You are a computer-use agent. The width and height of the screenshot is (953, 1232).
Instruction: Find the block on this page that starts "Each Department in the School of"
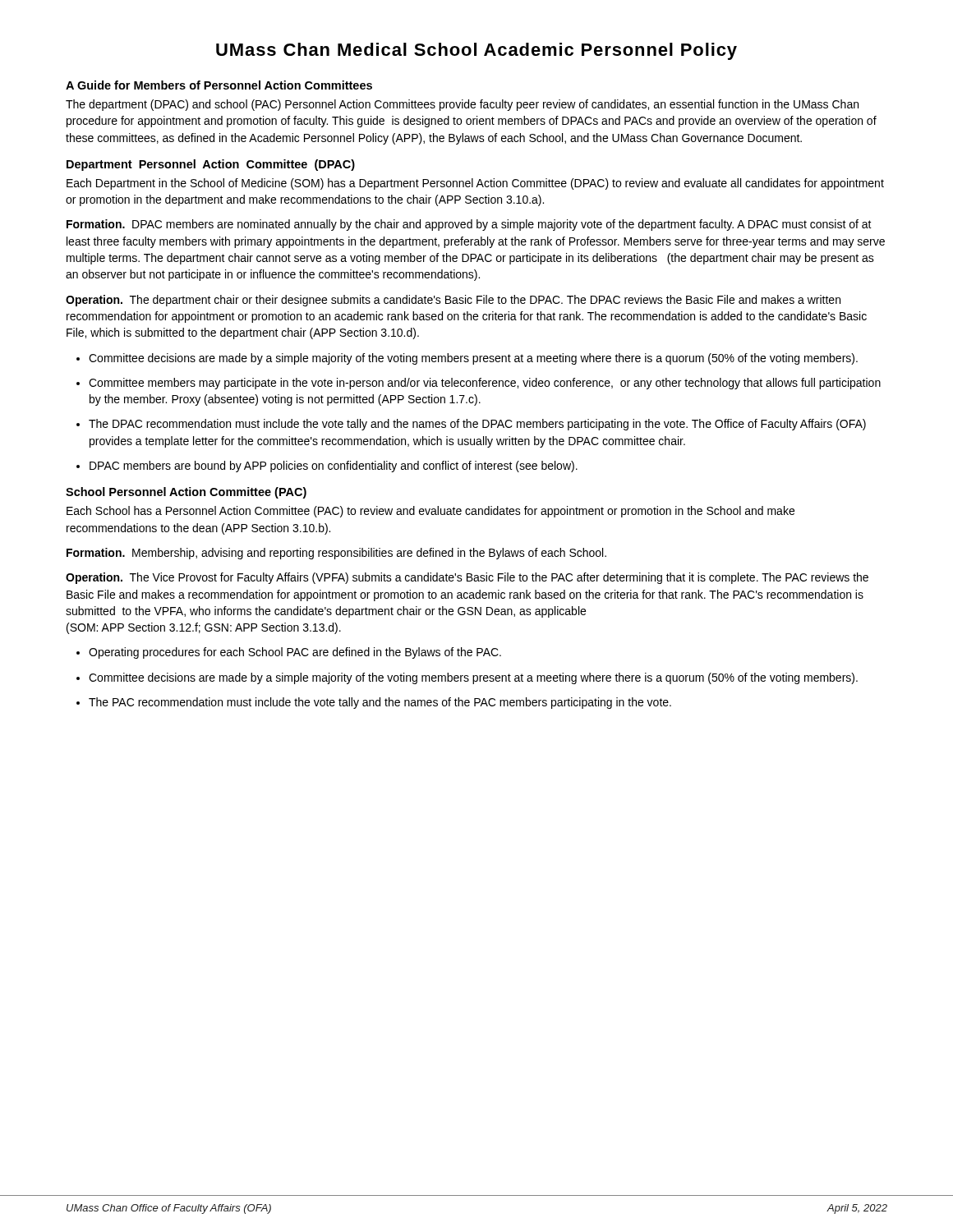coord(475,191)
